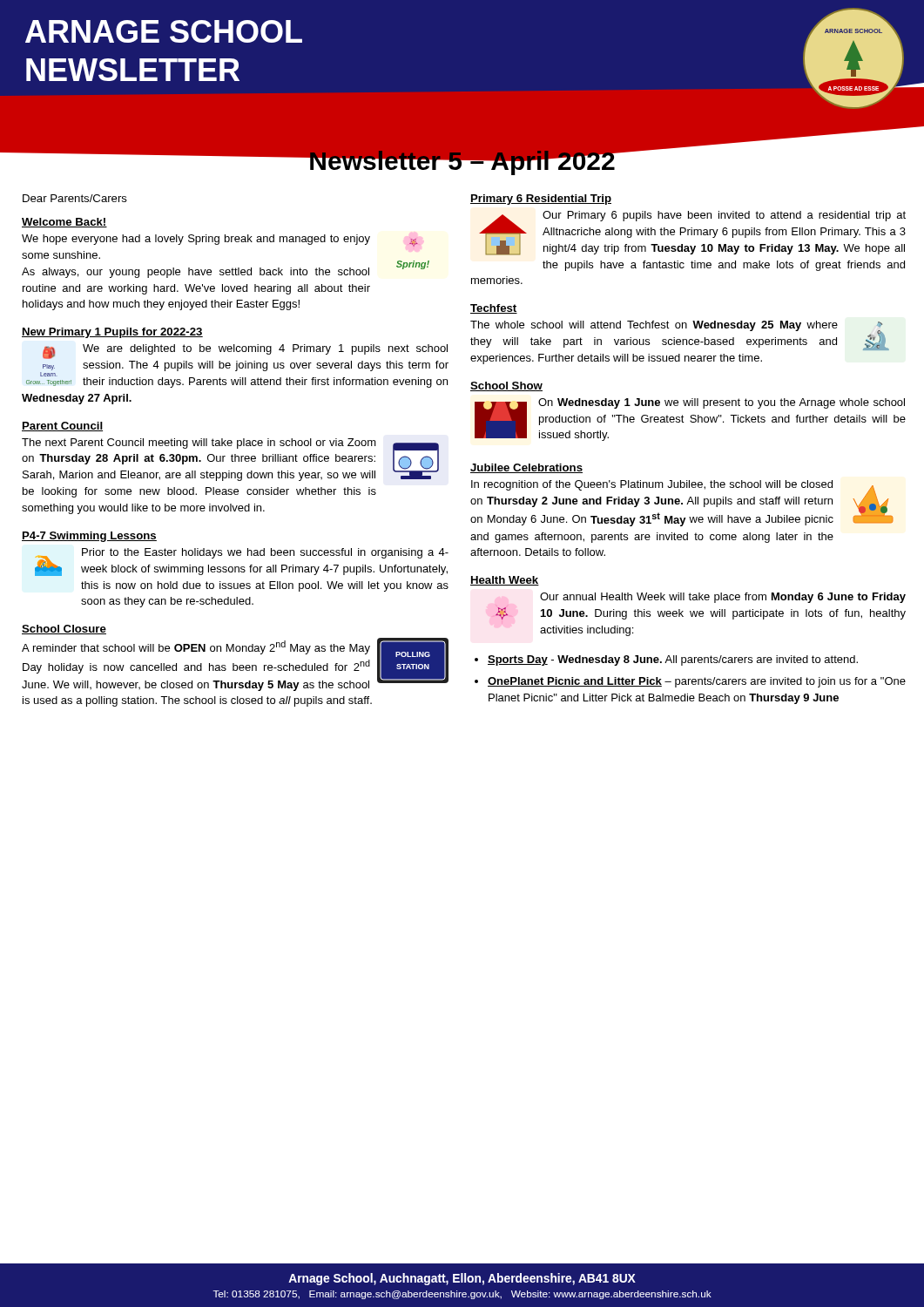Locate the text that says "Dear Parents/Carers"

[x=74, y=198]
